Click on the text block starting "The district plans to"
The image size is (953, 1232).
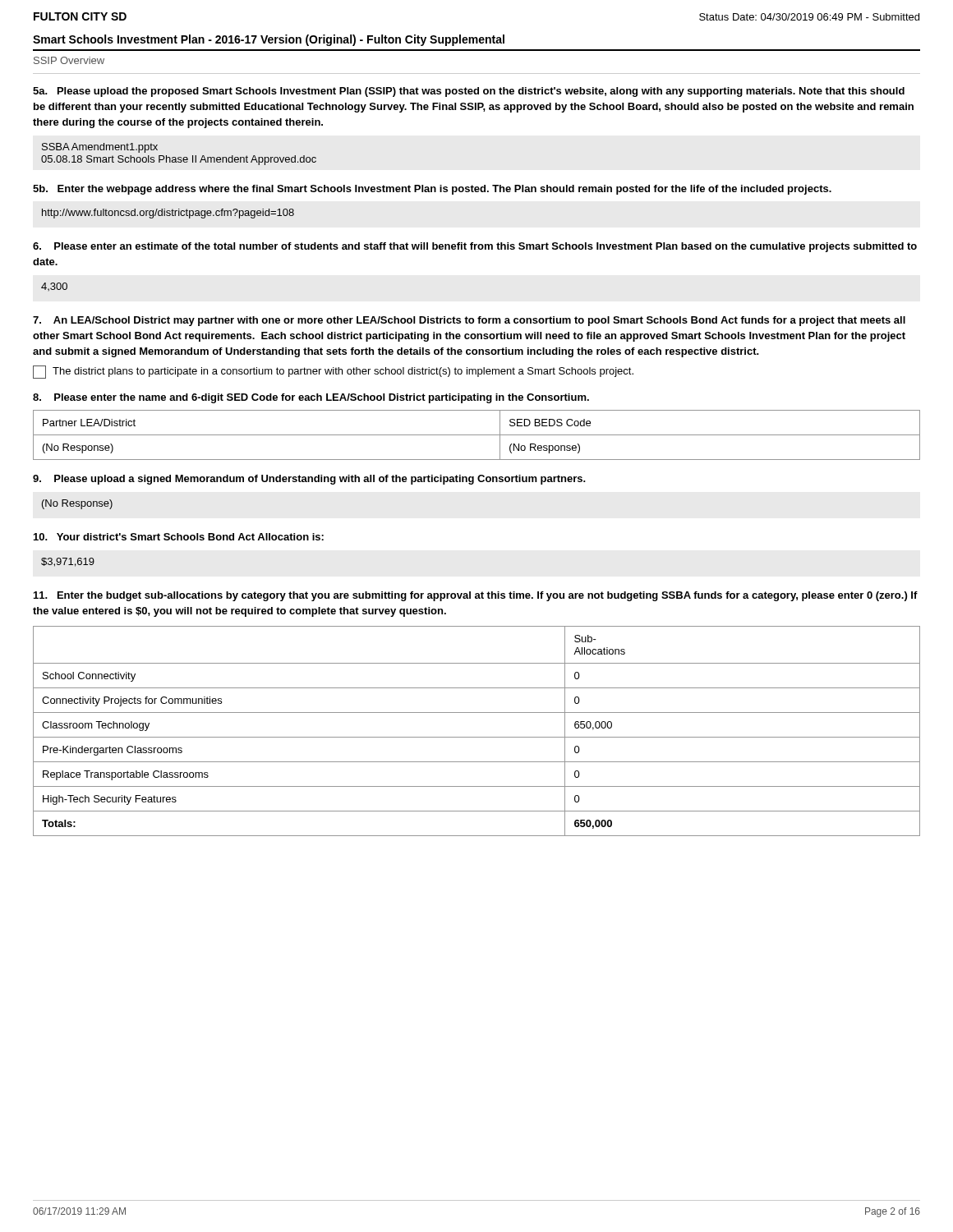[x=476, y=371]
